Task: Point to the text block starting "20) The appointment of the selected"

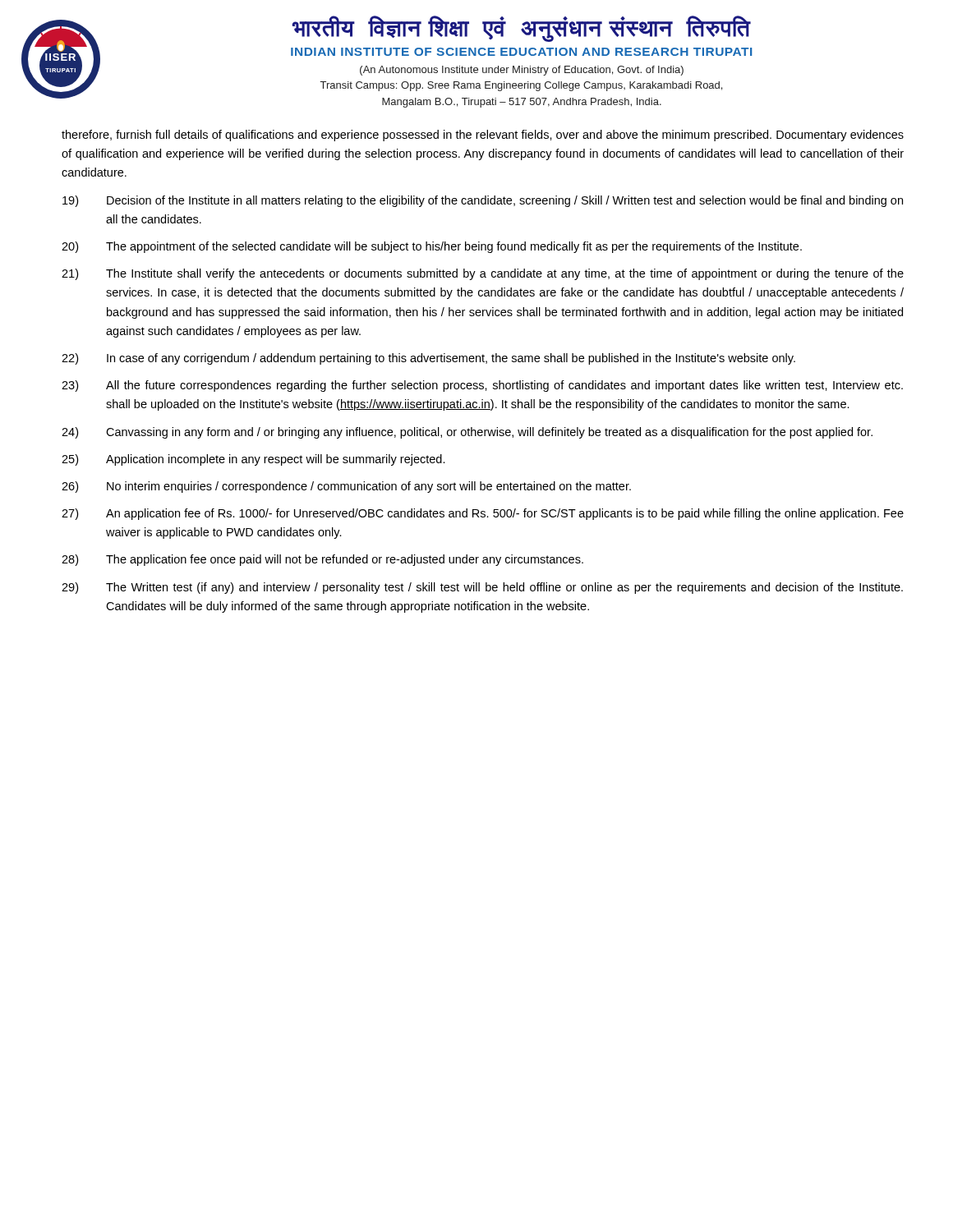Action: pyautogui.click(x=483, y=247)
